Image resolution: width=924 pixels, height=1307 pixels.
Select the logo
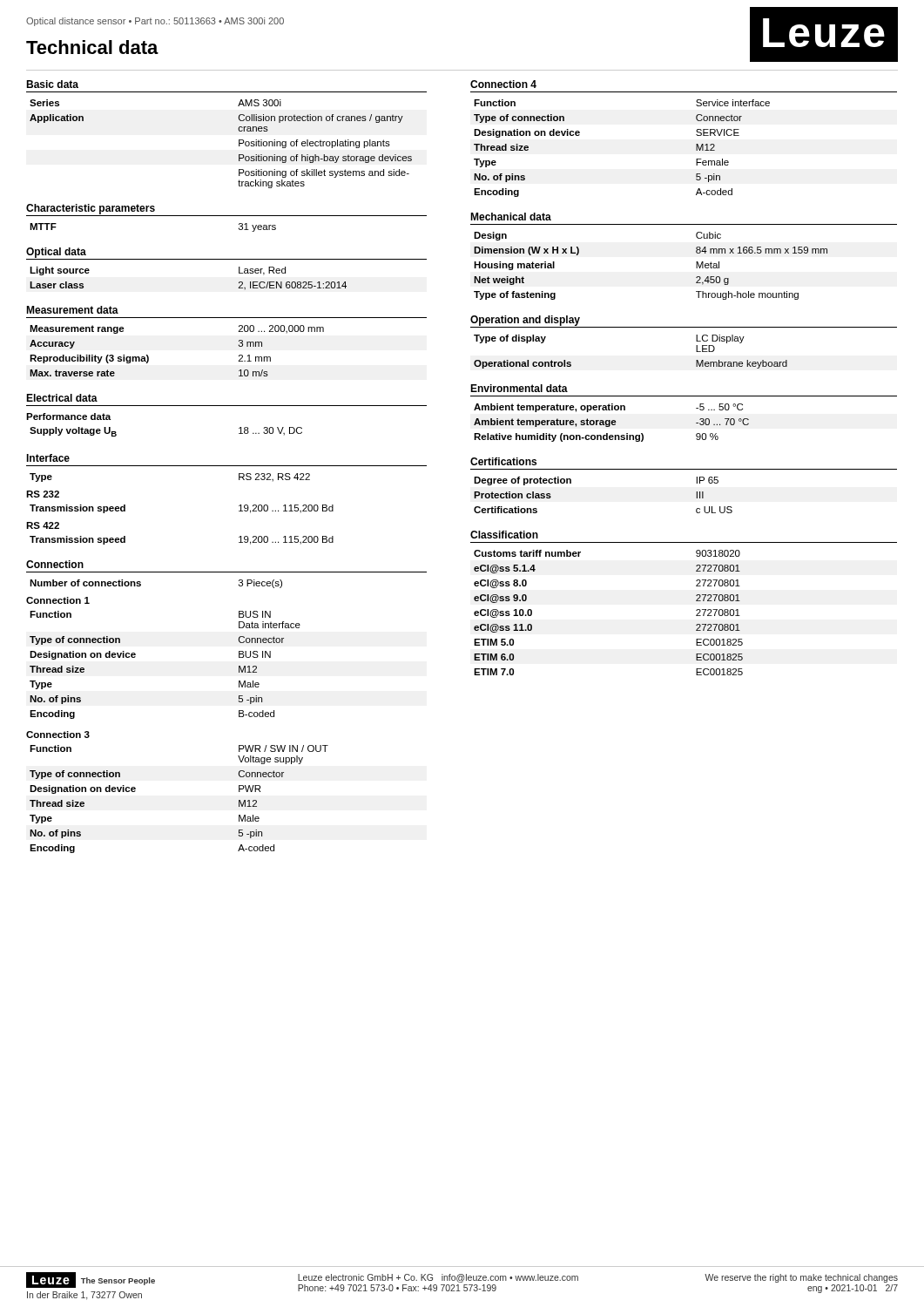click(x=824, y=34)
